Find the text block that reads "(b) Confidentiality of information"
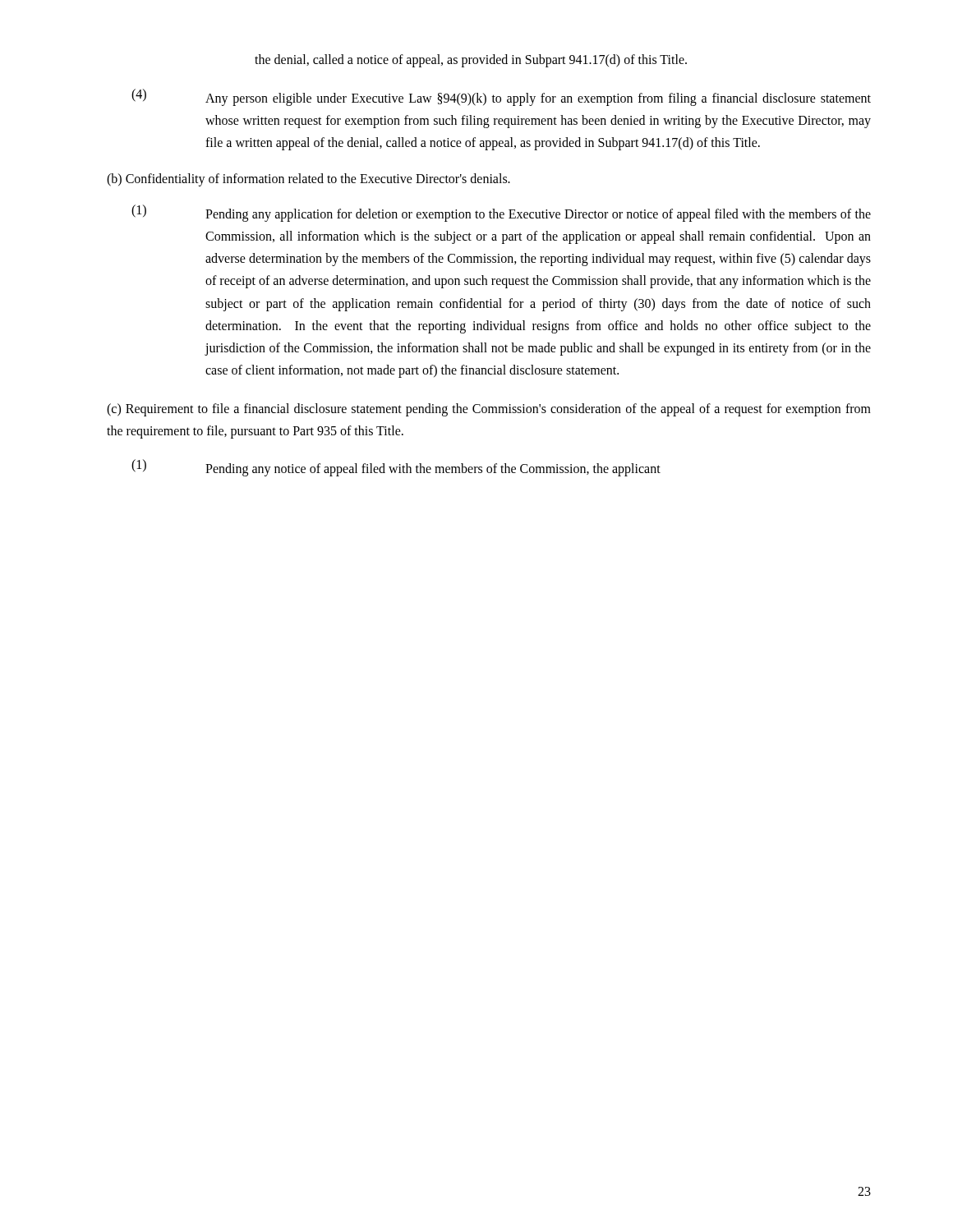953x1232 pixels. click(x=309, y=179)
